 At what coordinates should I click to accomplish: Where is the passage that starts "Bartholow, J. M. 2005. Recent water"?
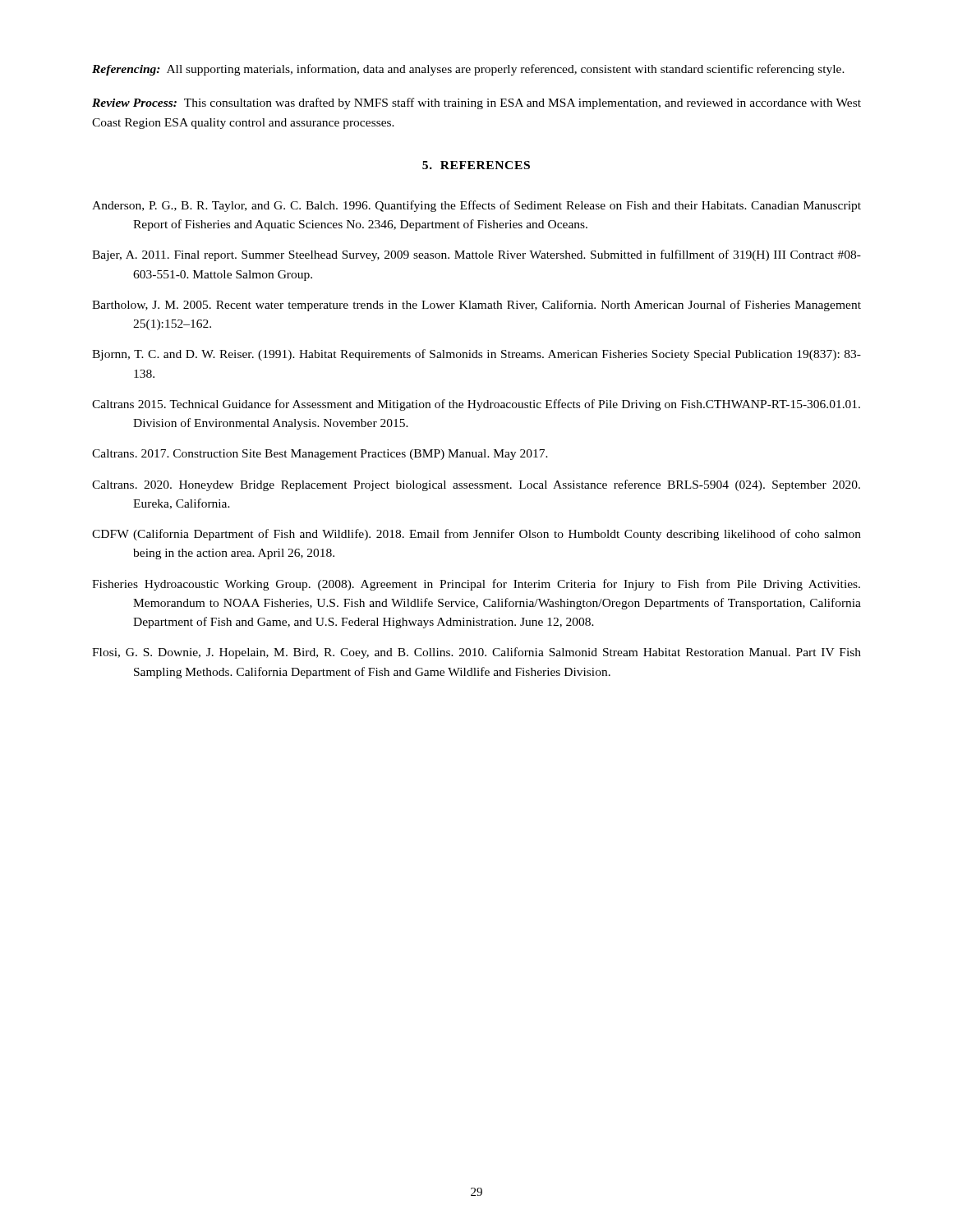476,314
